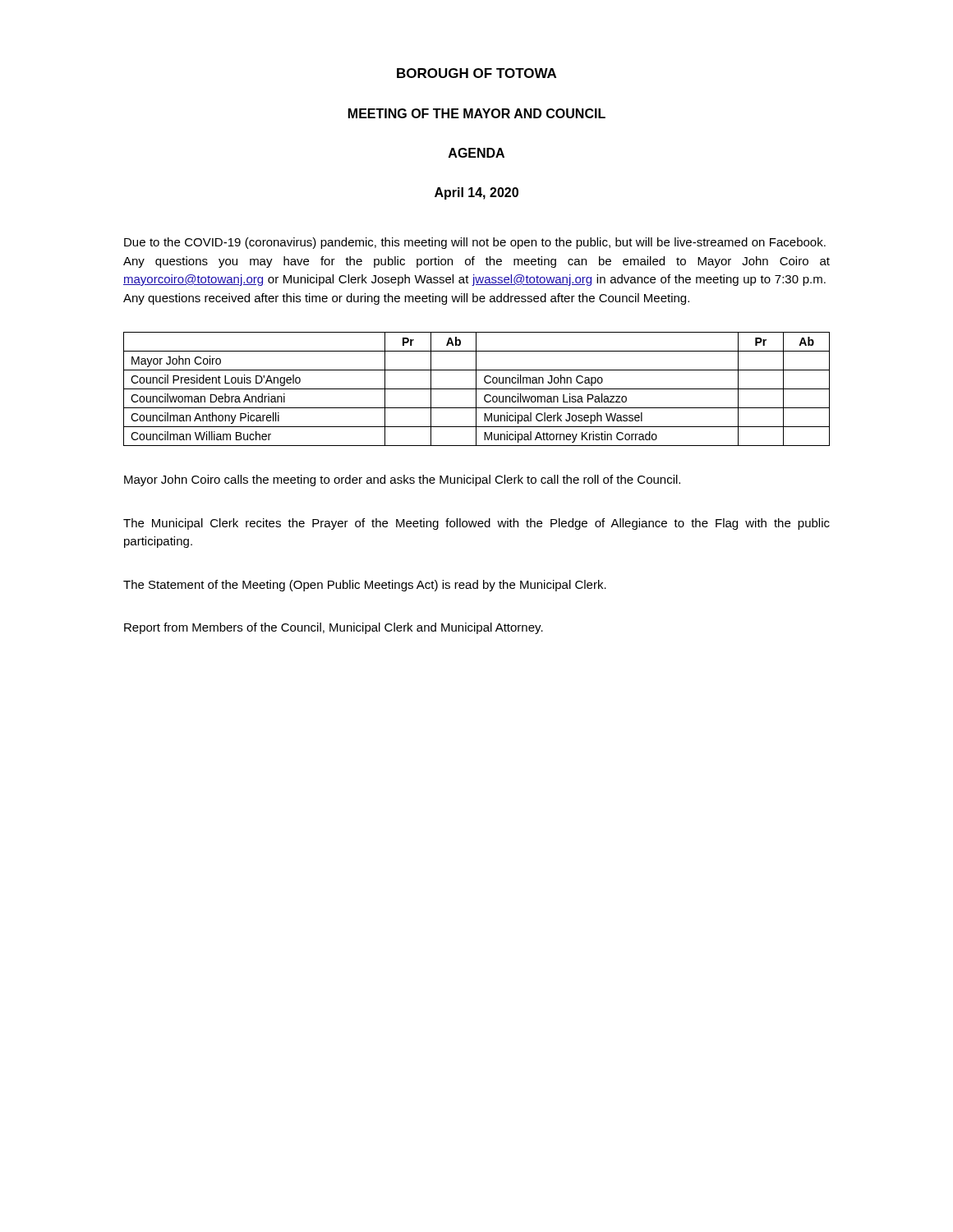The height and width of the screenshot is (1232, 953).
Task: Locate the text block starting "Due to the COVID-19 (coronavirus) pandemic, this"
Action: pos(476,270)
